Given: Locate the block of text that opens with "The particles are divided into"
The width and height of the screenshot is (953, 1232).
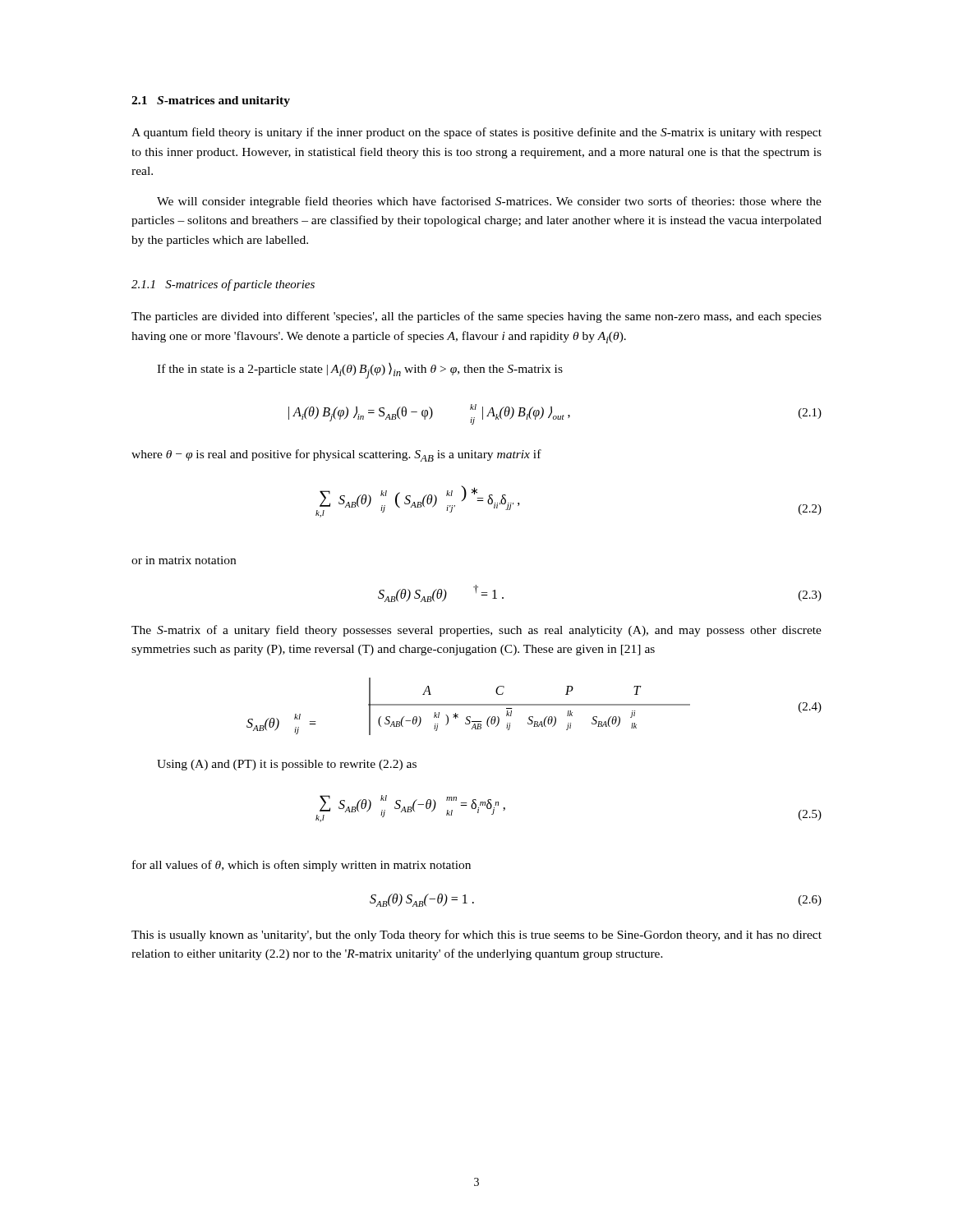Looking at the screenshot, I should pos(476,327).
